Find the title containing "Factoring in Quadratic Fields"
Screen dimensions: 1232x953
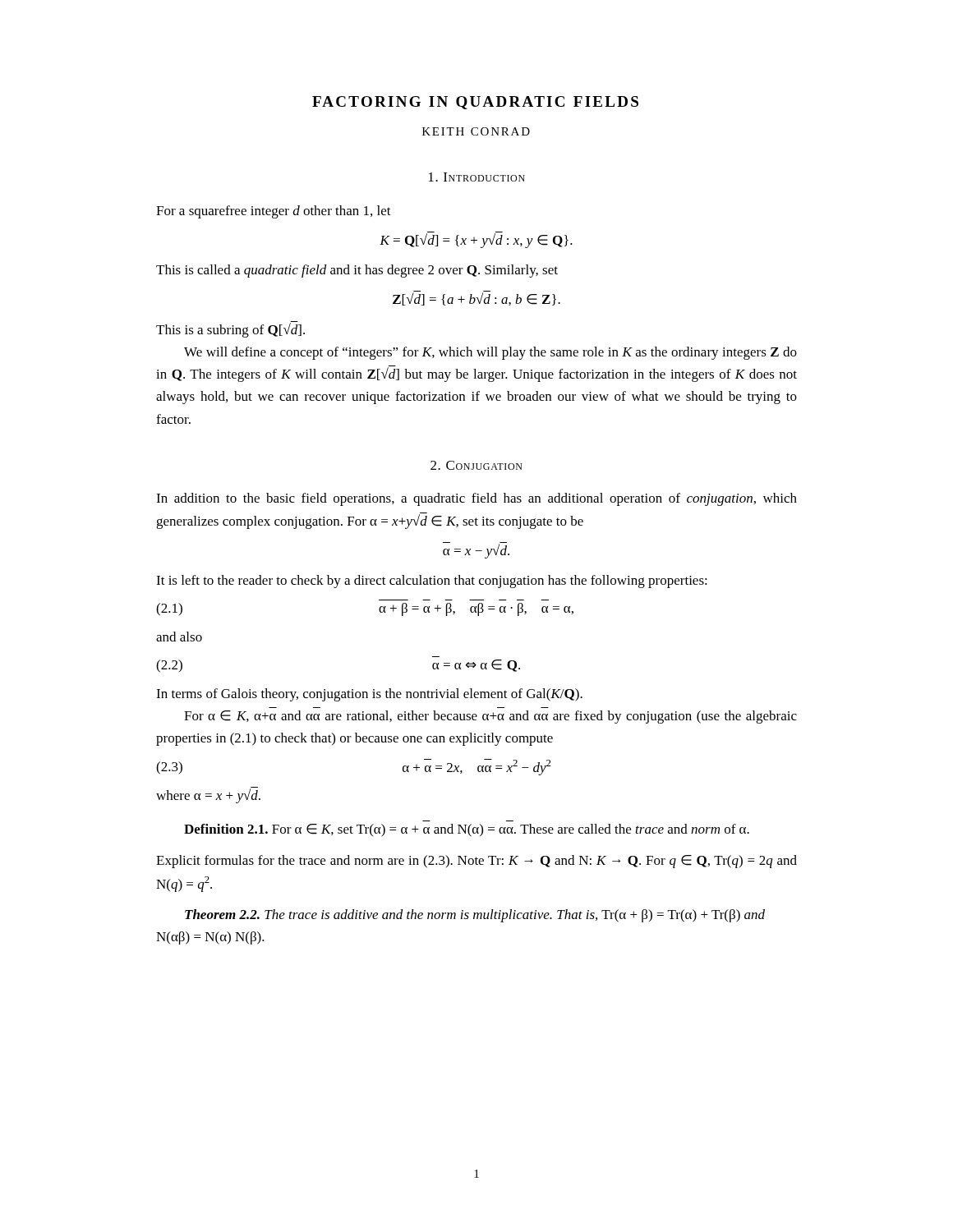(476, 102)
